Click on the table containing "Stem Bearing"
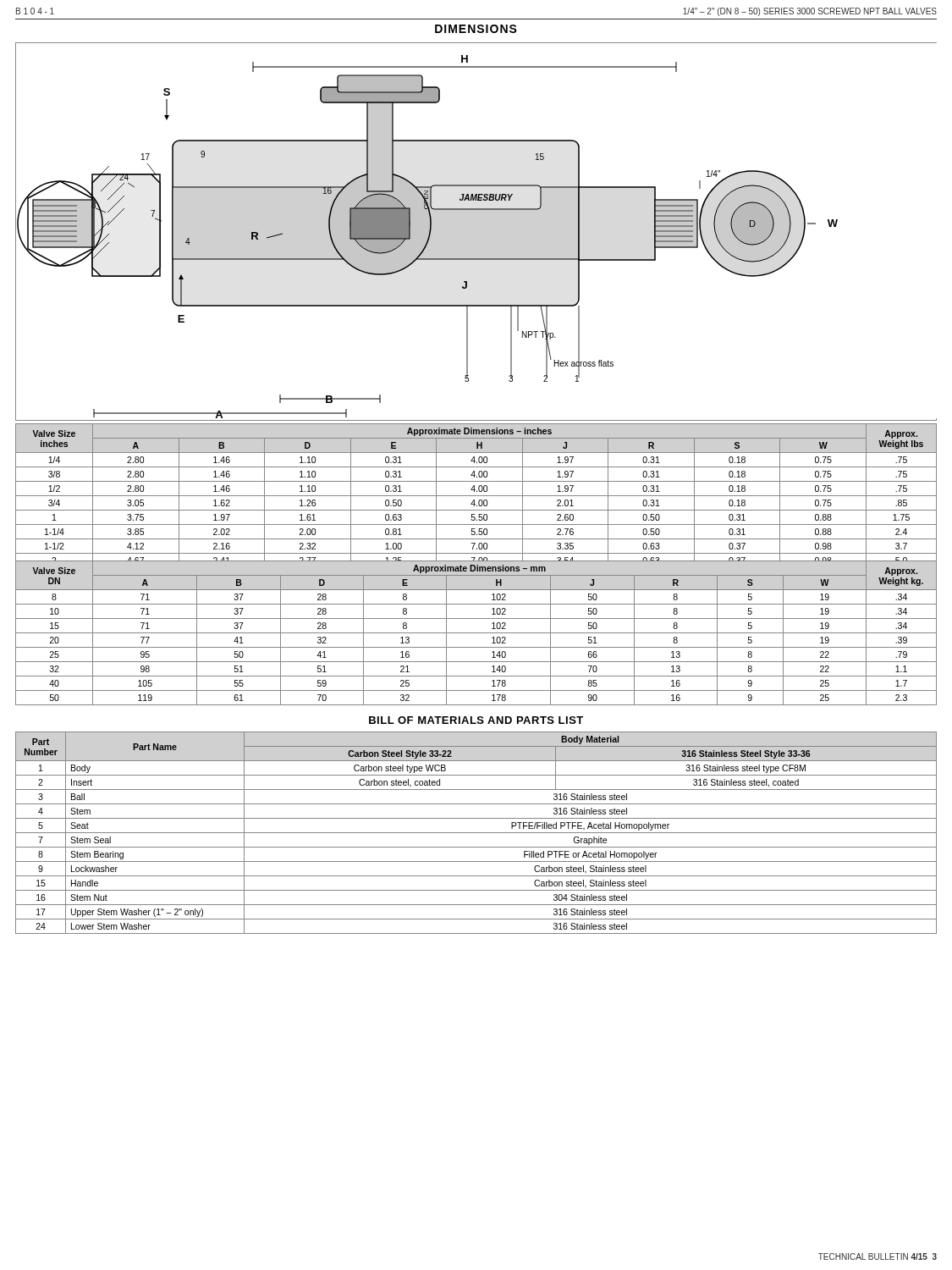The width and height of the screenshot is (952, 1270). [x=476, y=833]
